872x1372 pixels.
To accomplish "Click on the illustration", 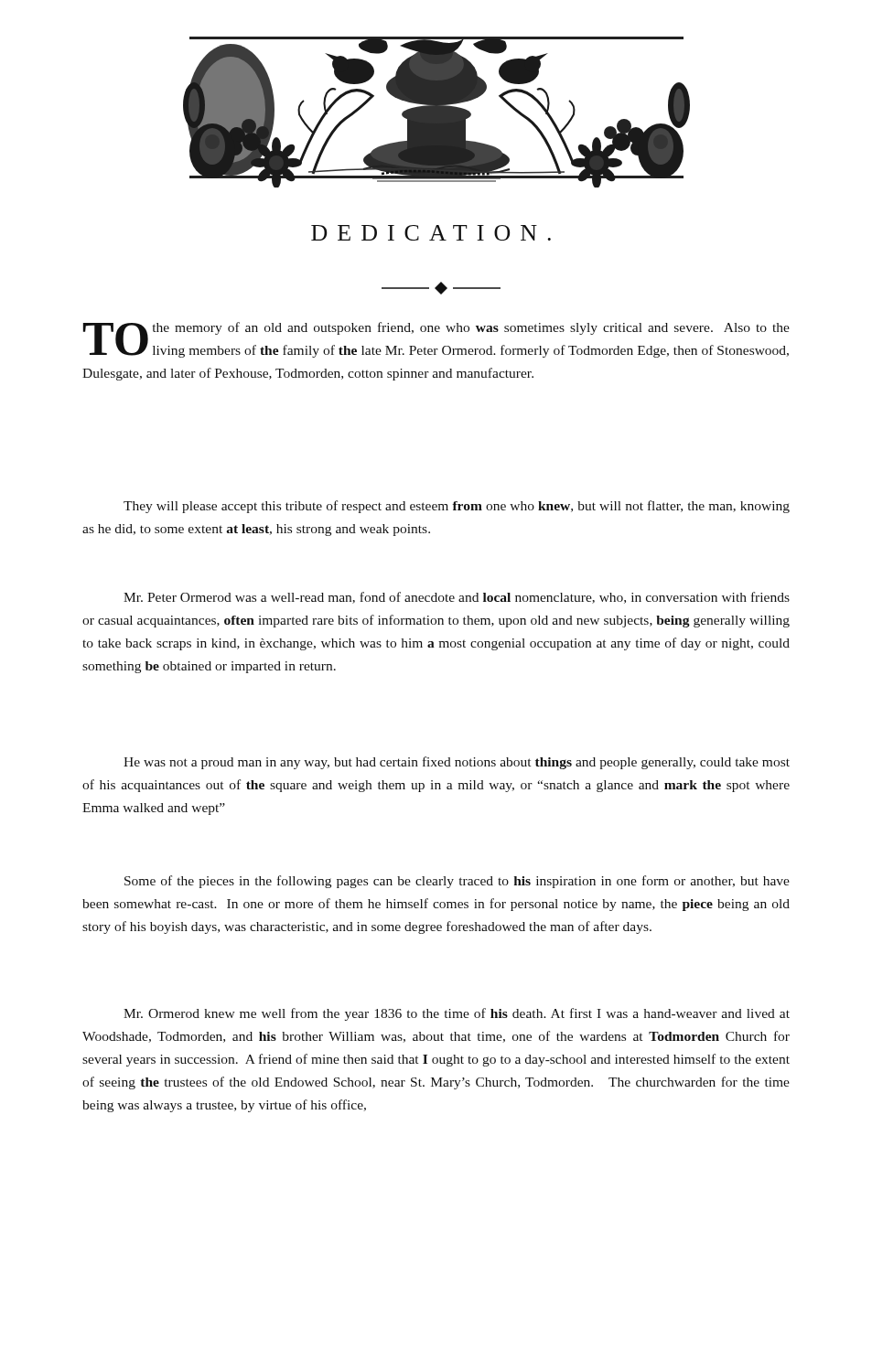I will 436,109.
